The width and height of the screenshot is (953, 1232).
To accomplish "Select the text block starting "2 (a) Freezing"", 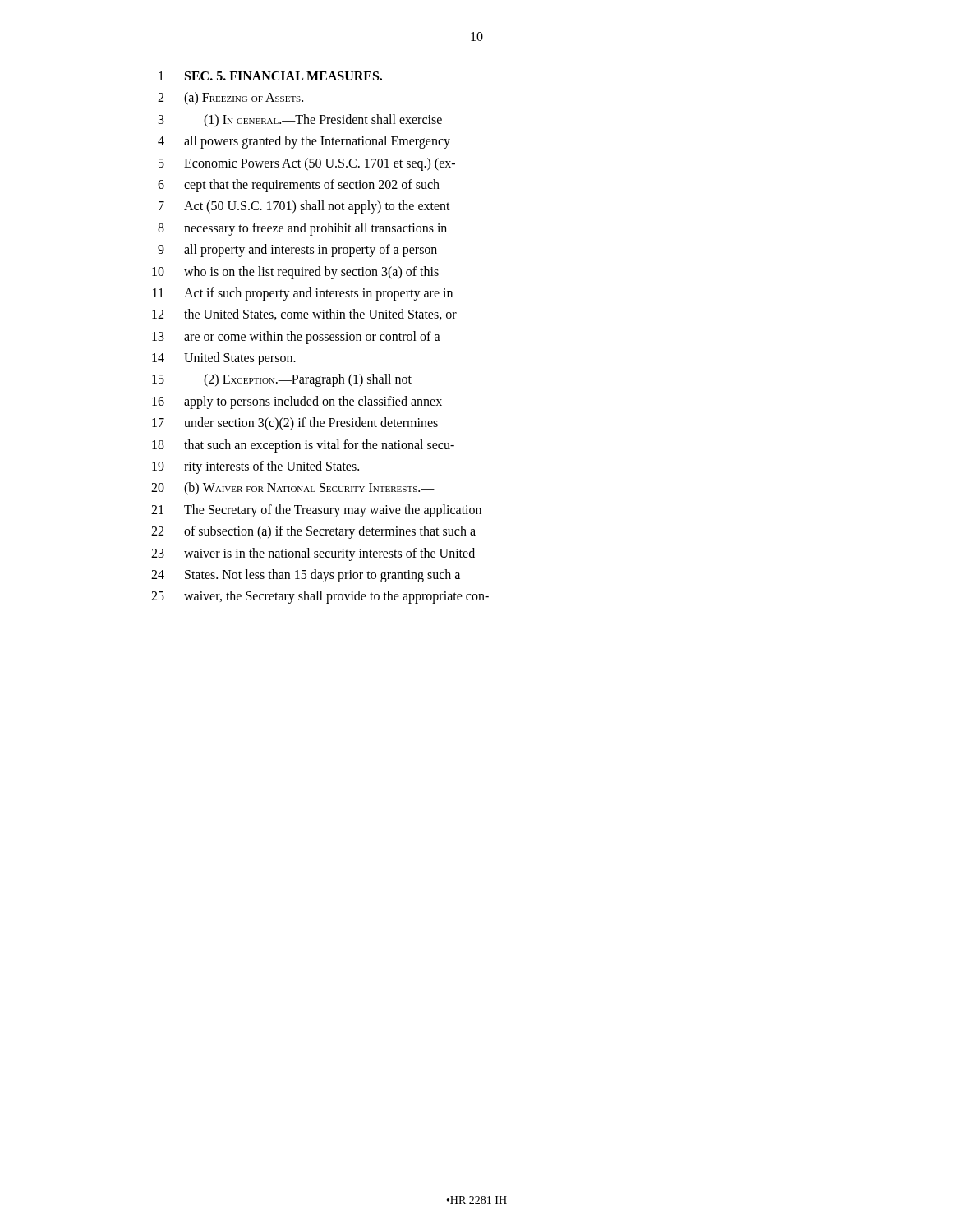I will pyautogui.click(x=238, y=99).
